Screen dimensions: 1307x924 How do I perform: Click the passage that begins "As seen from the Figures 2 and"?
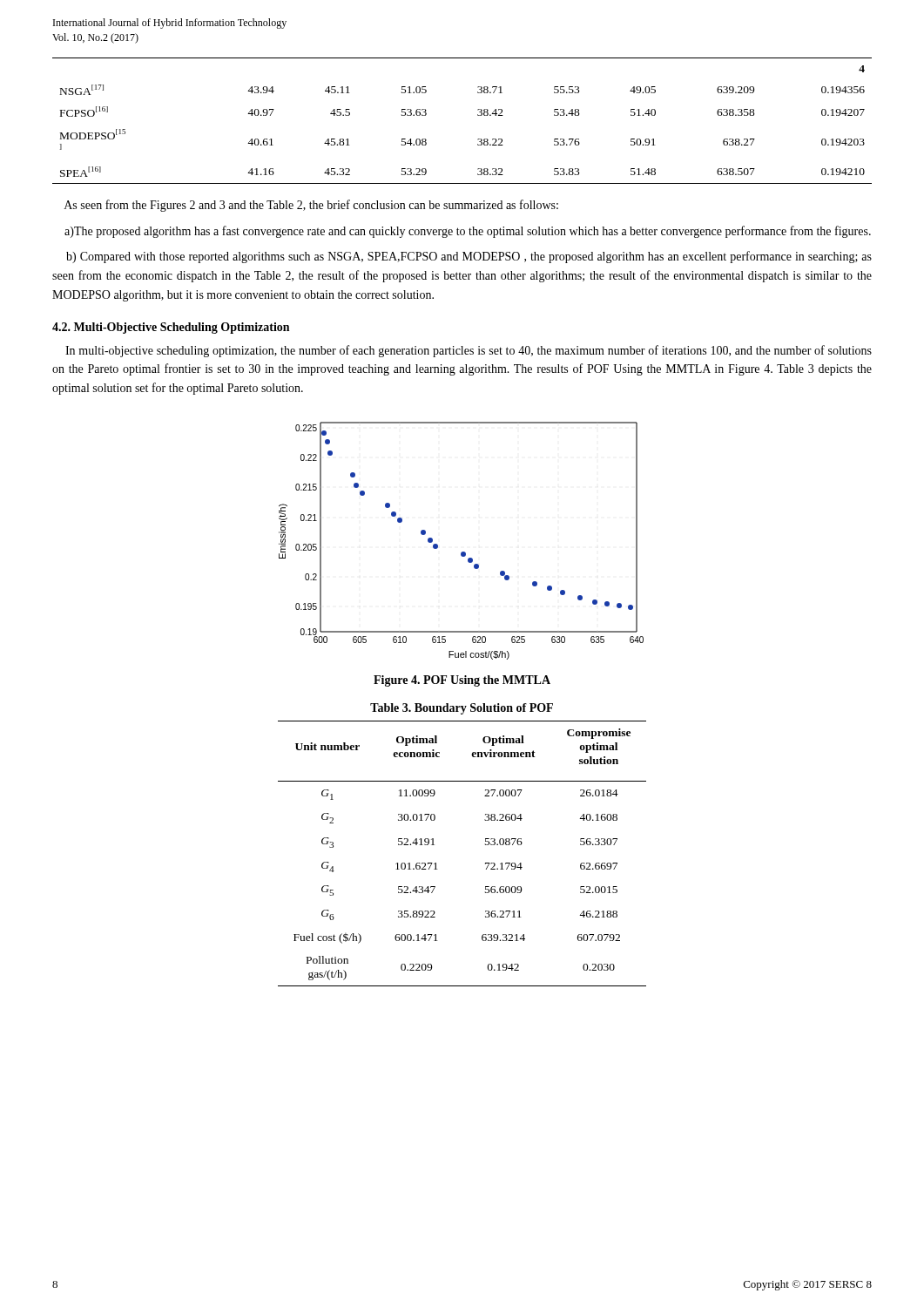[306, 205]
